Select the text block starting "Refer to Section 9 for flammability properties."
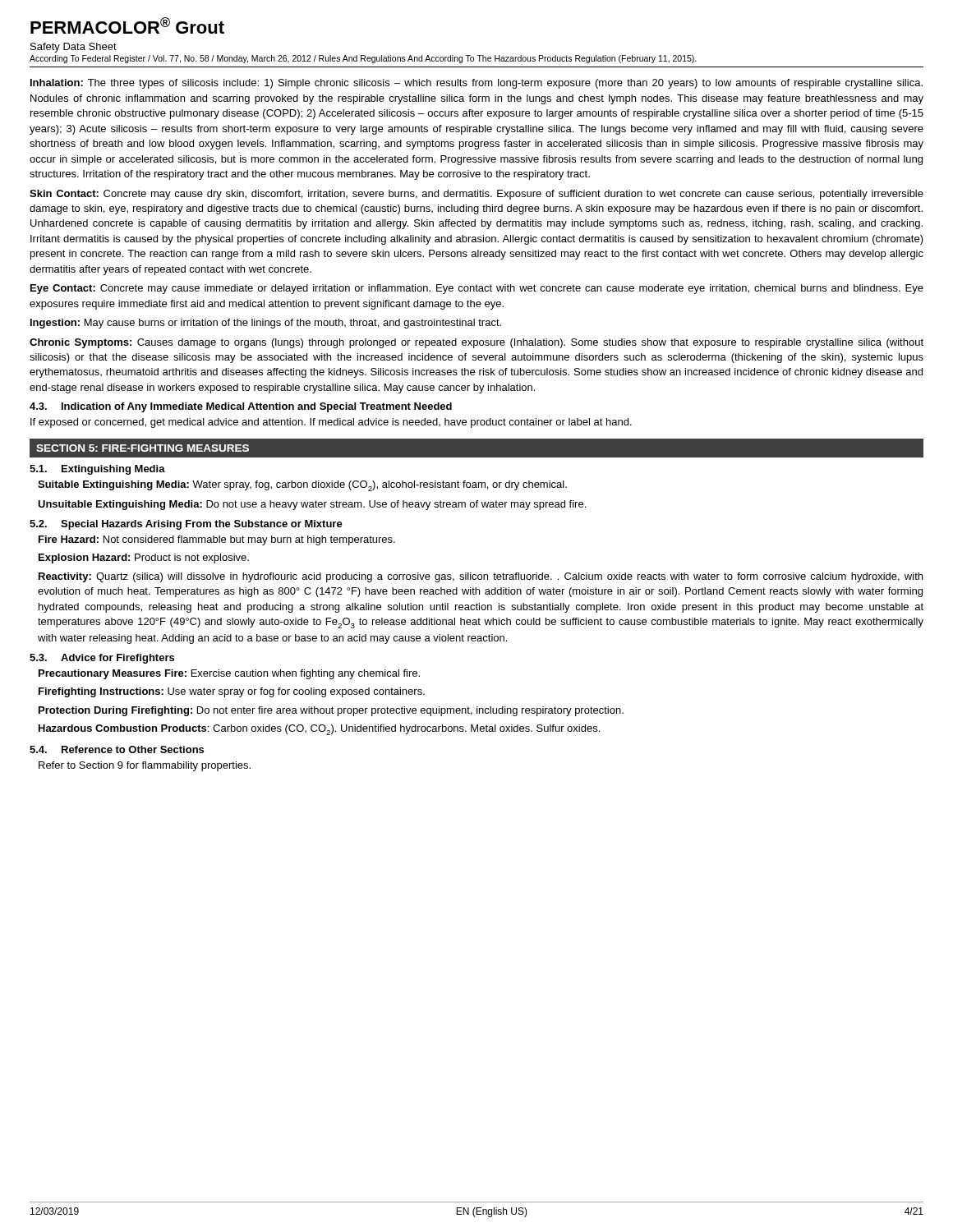 (145, 765)
